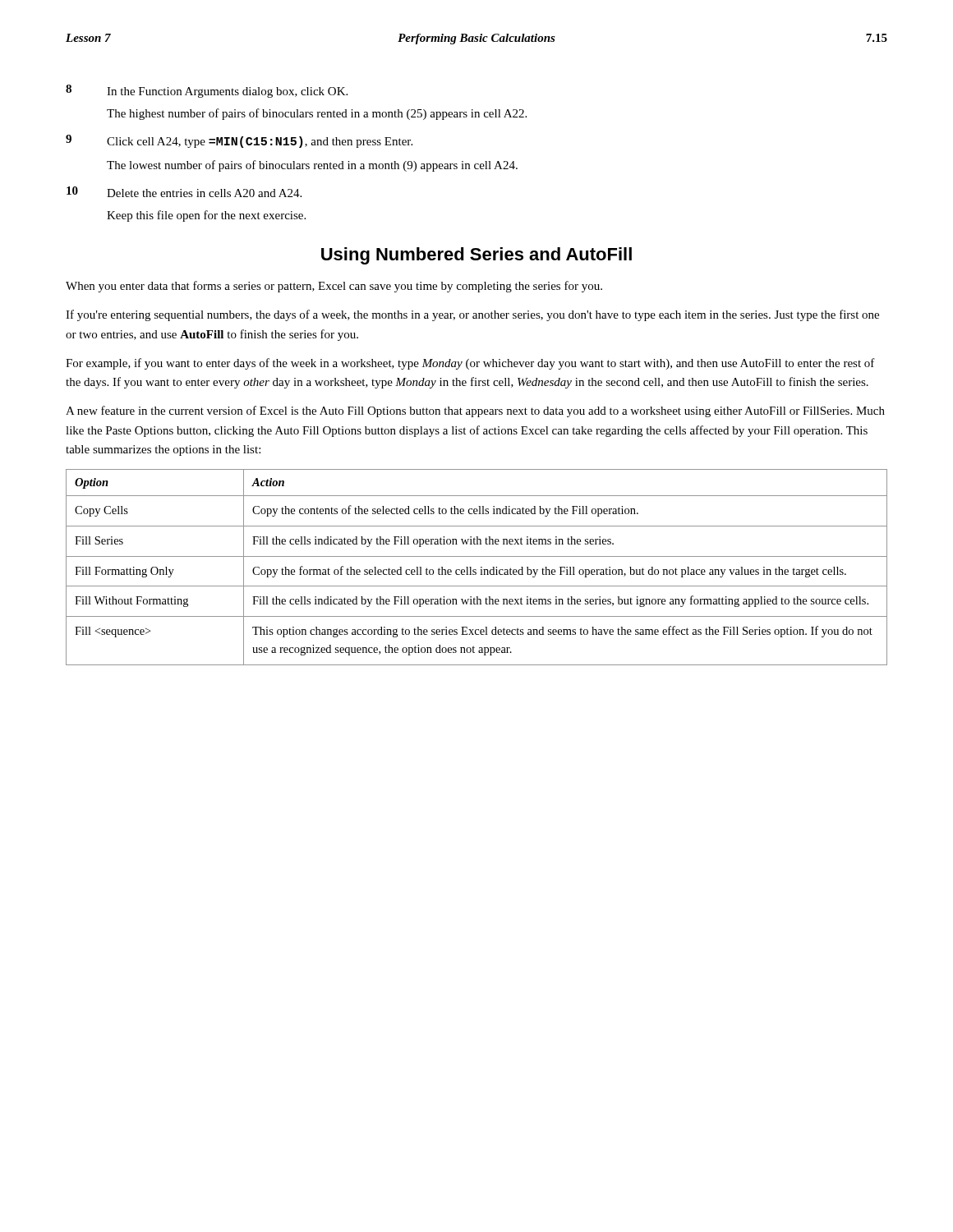Viewport: 953px width, 1232px height.
Task: Locate the block of text that opens with "If you're entering sequential numbers,"
Action: point(473,324)
